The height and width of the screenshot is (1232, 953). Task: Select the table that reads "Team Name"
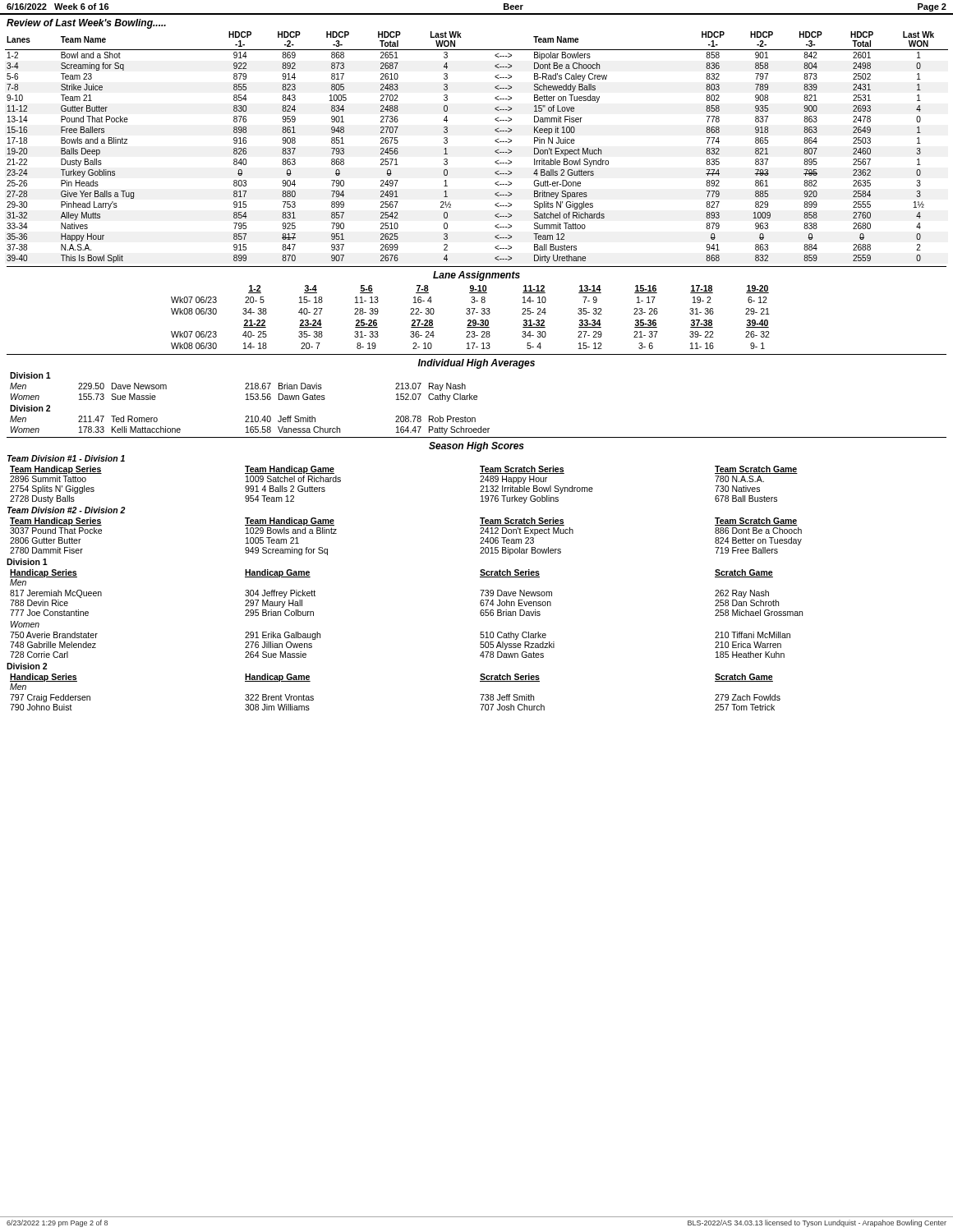point(476,147)
